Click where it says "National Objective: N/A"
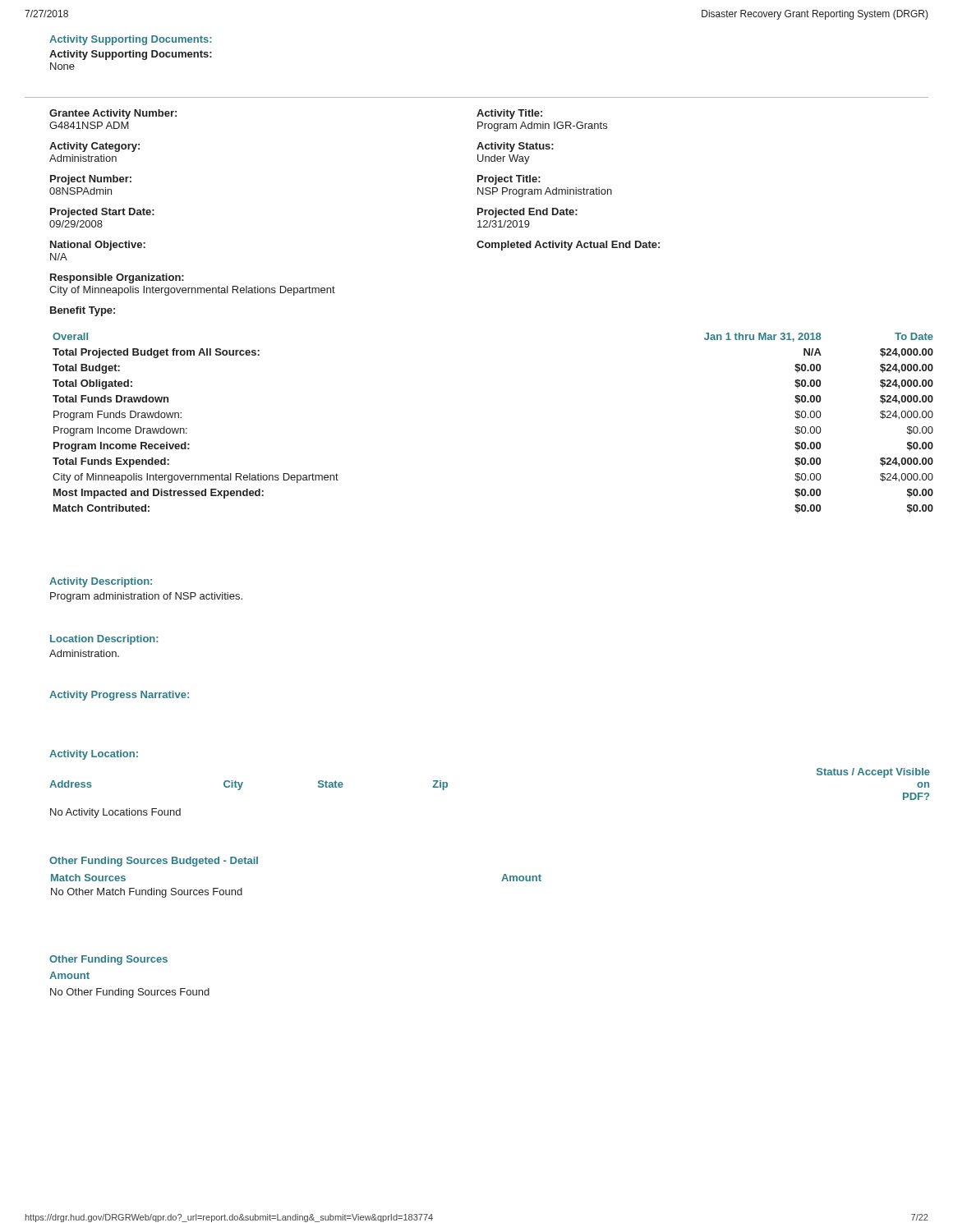The width and height of the screenshot is (953, 1232). point(98,250)
